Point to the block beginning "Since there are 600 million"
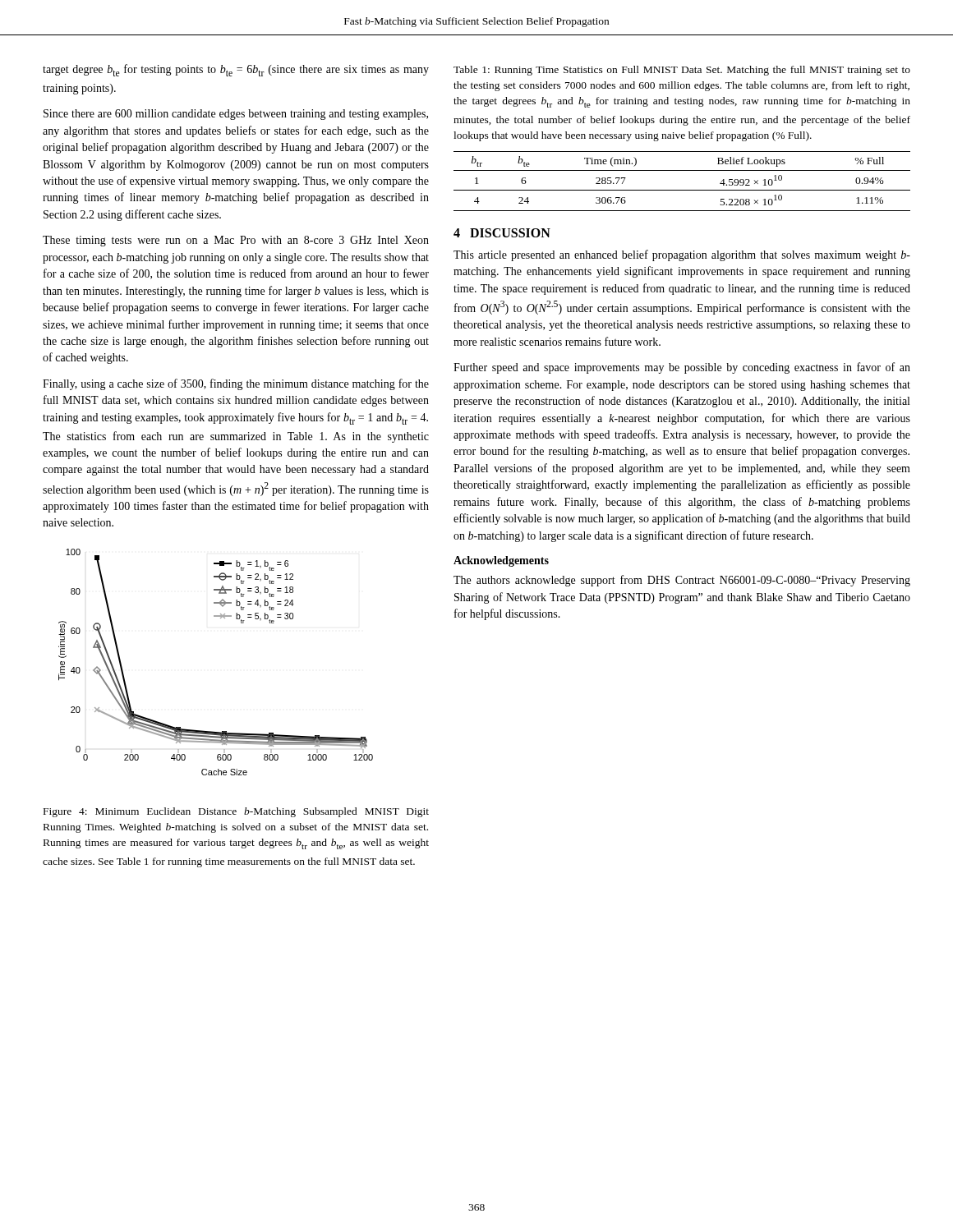Viewport: 953px width, 1232px height. pyautogui.click(x=236, y=164)
